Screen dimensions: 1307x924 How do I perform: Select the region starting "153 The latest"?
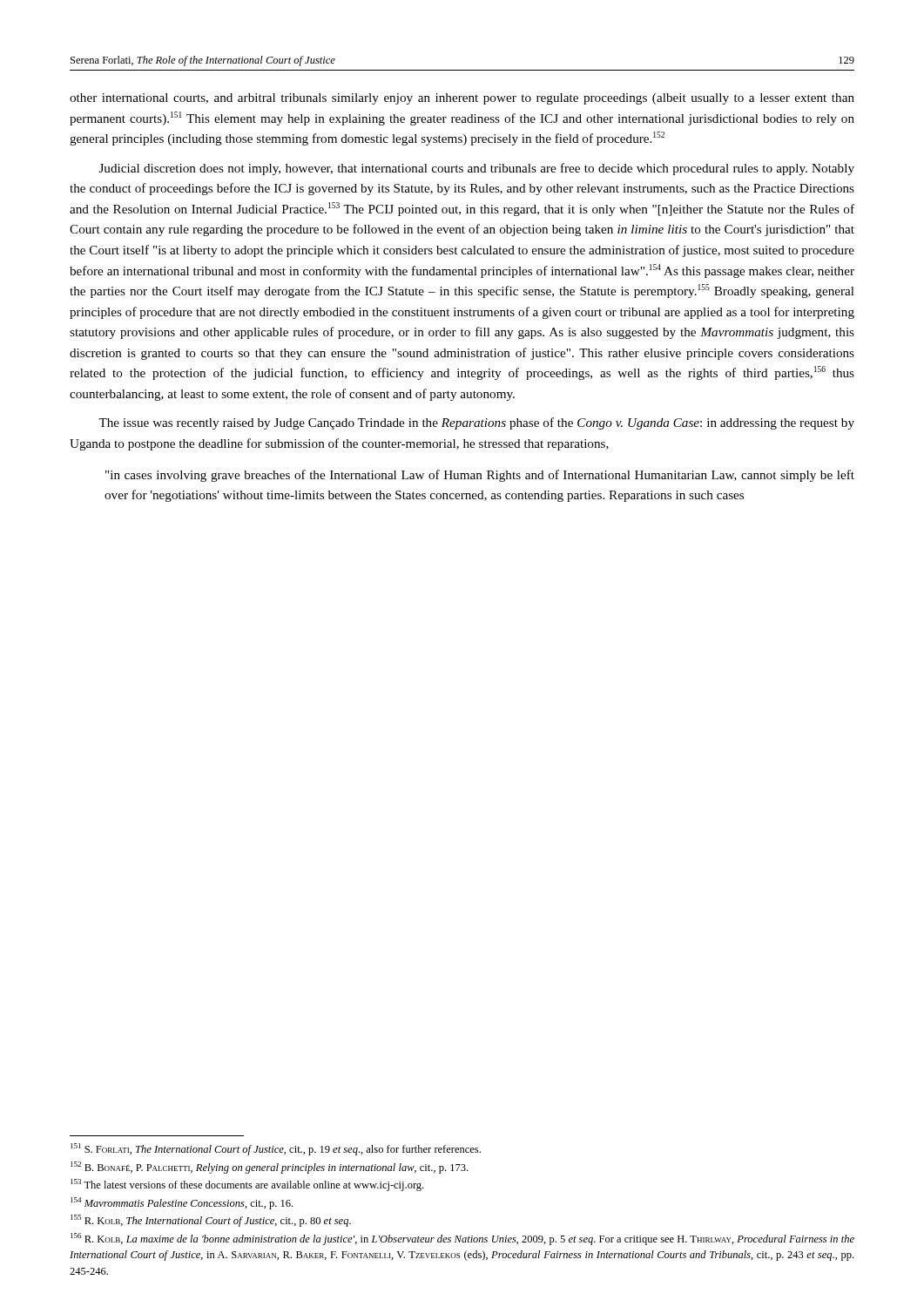[x=247, y=1185]
